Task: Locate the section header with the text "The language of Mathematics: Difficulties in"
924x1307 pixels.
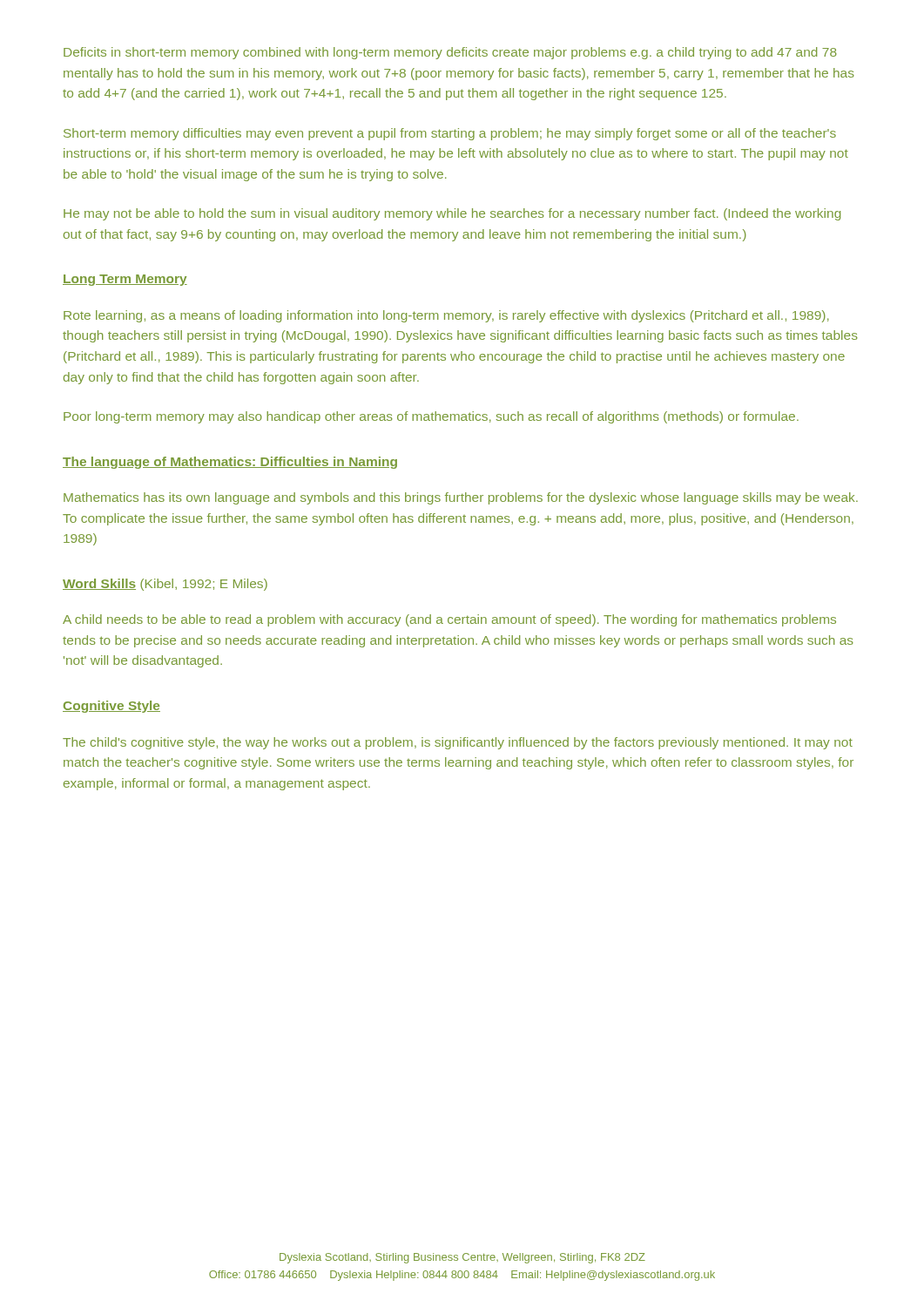Action: click(230, 463)
